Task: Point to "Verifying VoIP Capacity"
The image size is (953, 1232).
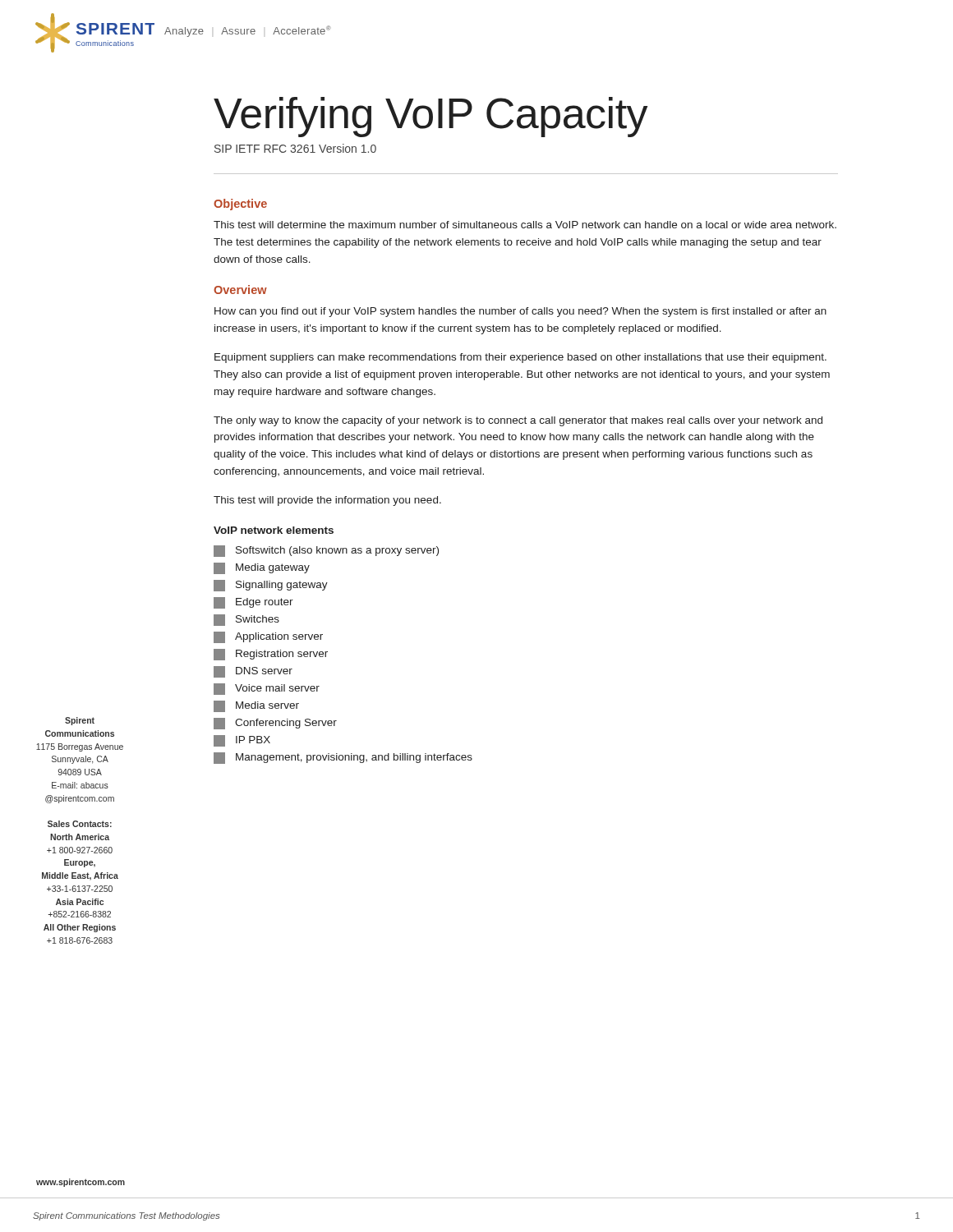Action: pos(431,114)
